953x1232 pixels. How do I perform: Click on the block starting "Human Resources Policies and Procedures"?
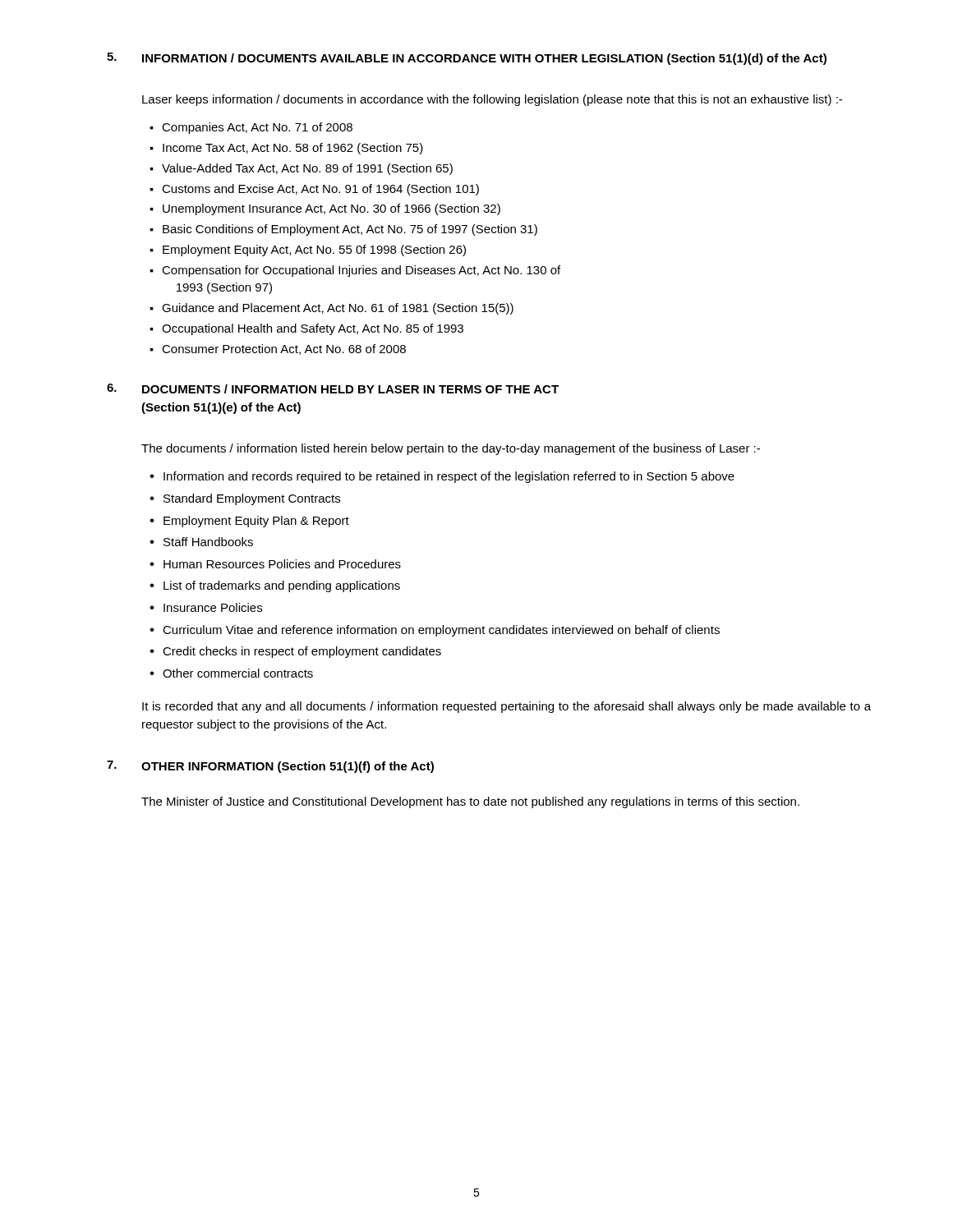pos(282,564)
